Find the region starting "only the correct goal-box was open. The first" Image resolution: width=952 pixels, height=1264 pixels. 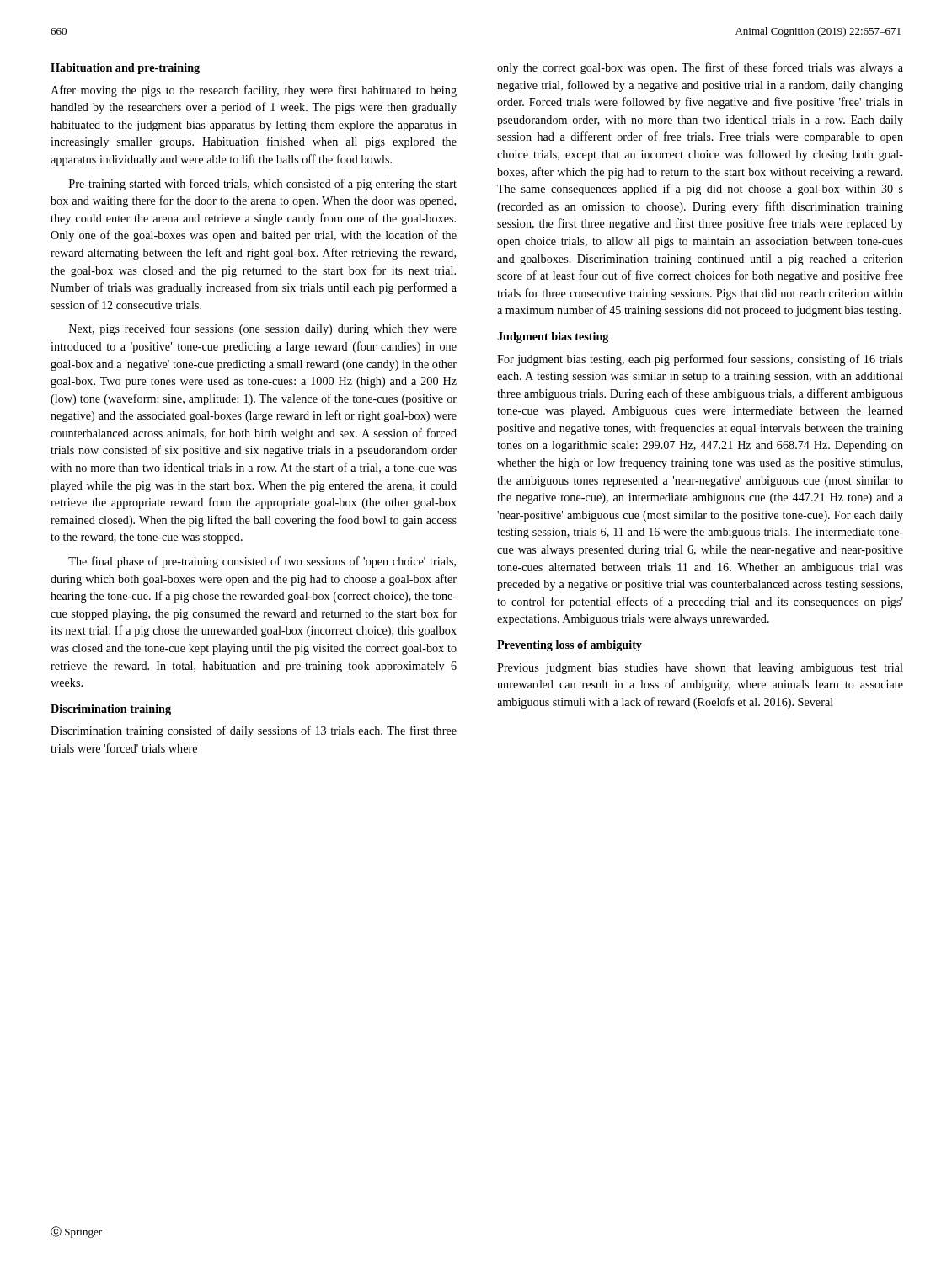pos(700,189)
